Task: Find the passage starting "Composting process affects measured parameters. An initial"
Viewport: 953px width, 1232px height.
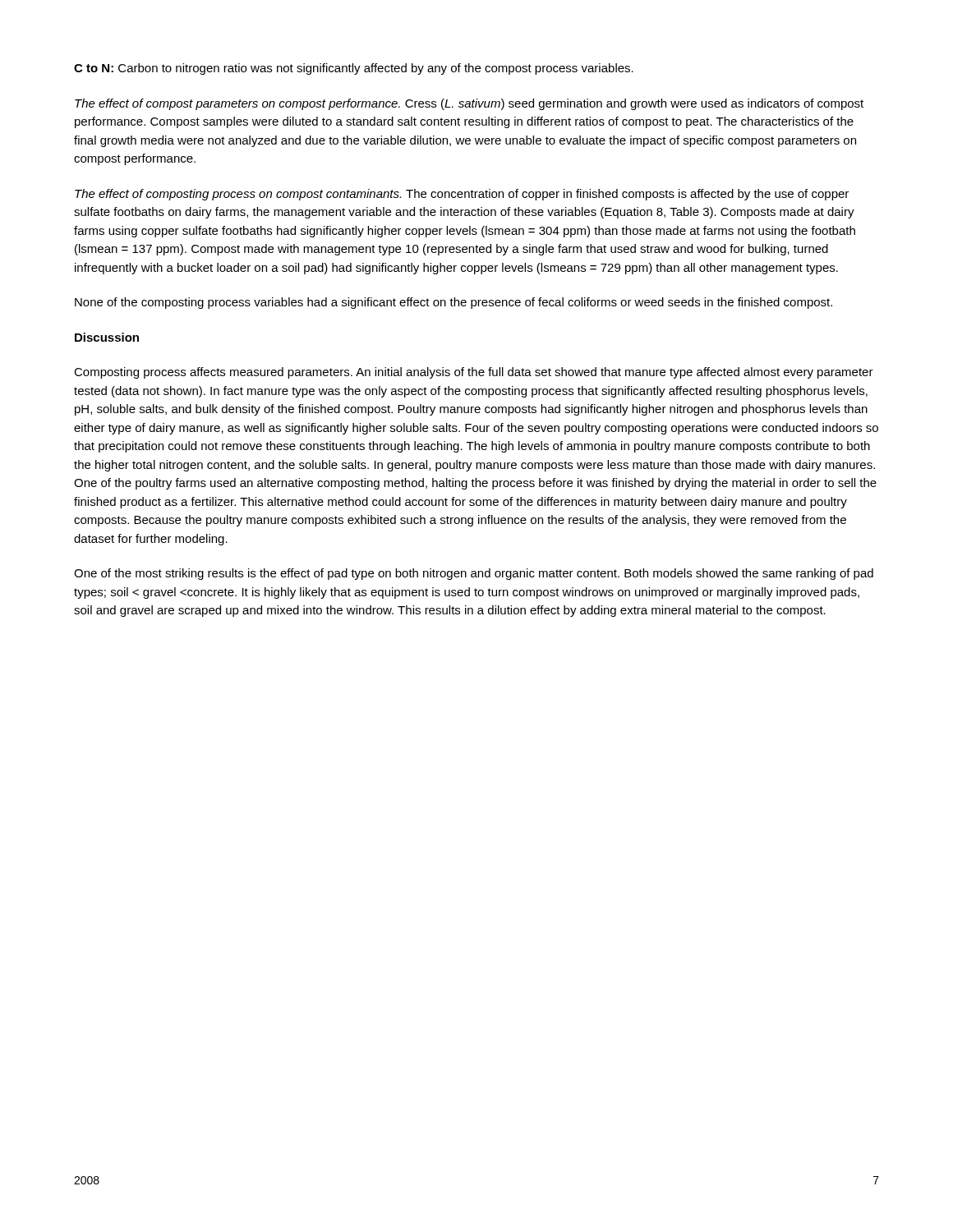Action: click(x=476, y=455)
